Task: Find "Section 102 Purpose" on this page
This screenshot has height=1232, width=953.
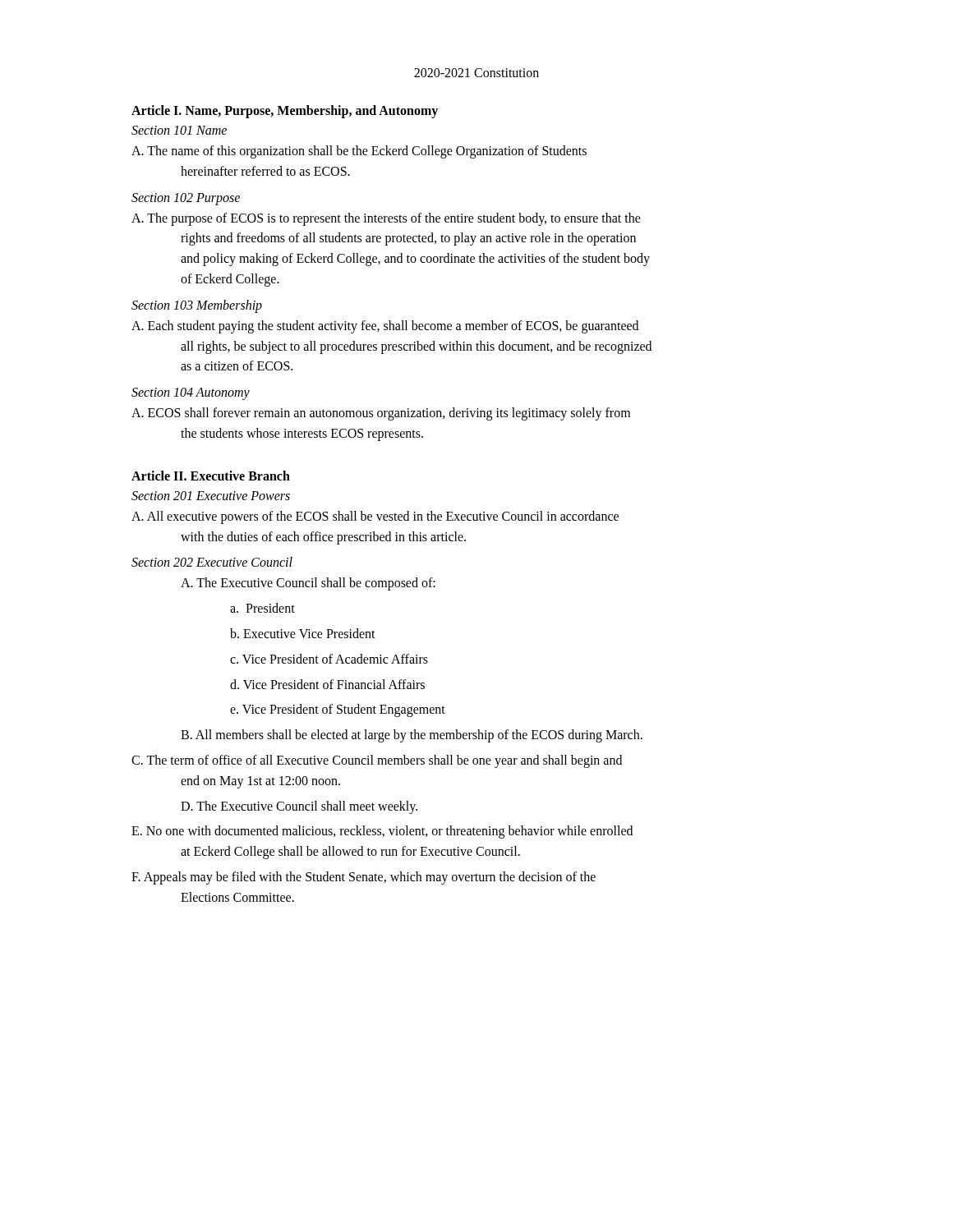Action: 186,197
